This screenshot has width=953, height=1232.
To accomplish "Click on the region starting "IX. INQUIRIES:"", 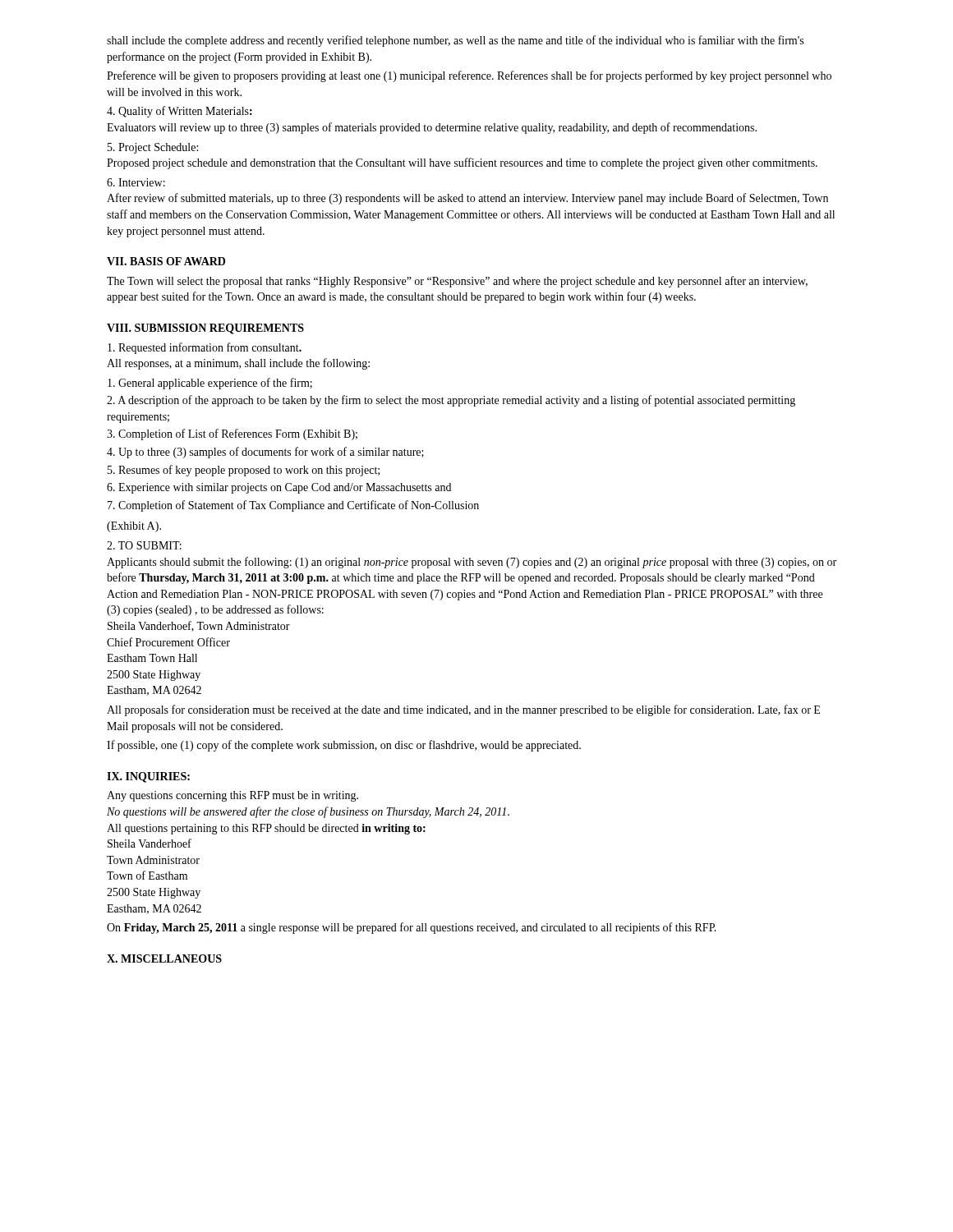I will [x=149, y=776].
